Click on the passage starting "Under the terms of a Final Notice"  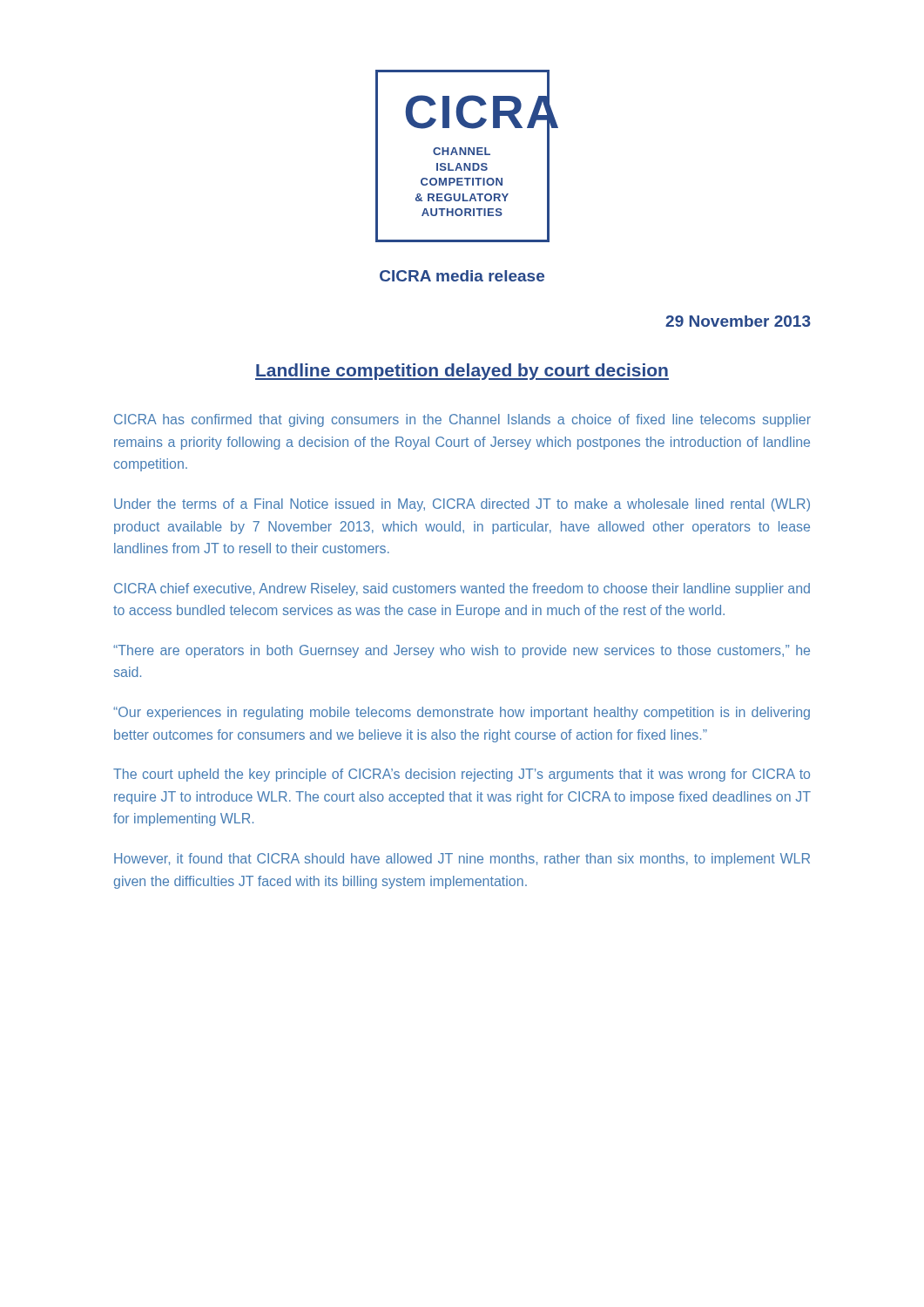pyautogui.click(x=462, y=526)
